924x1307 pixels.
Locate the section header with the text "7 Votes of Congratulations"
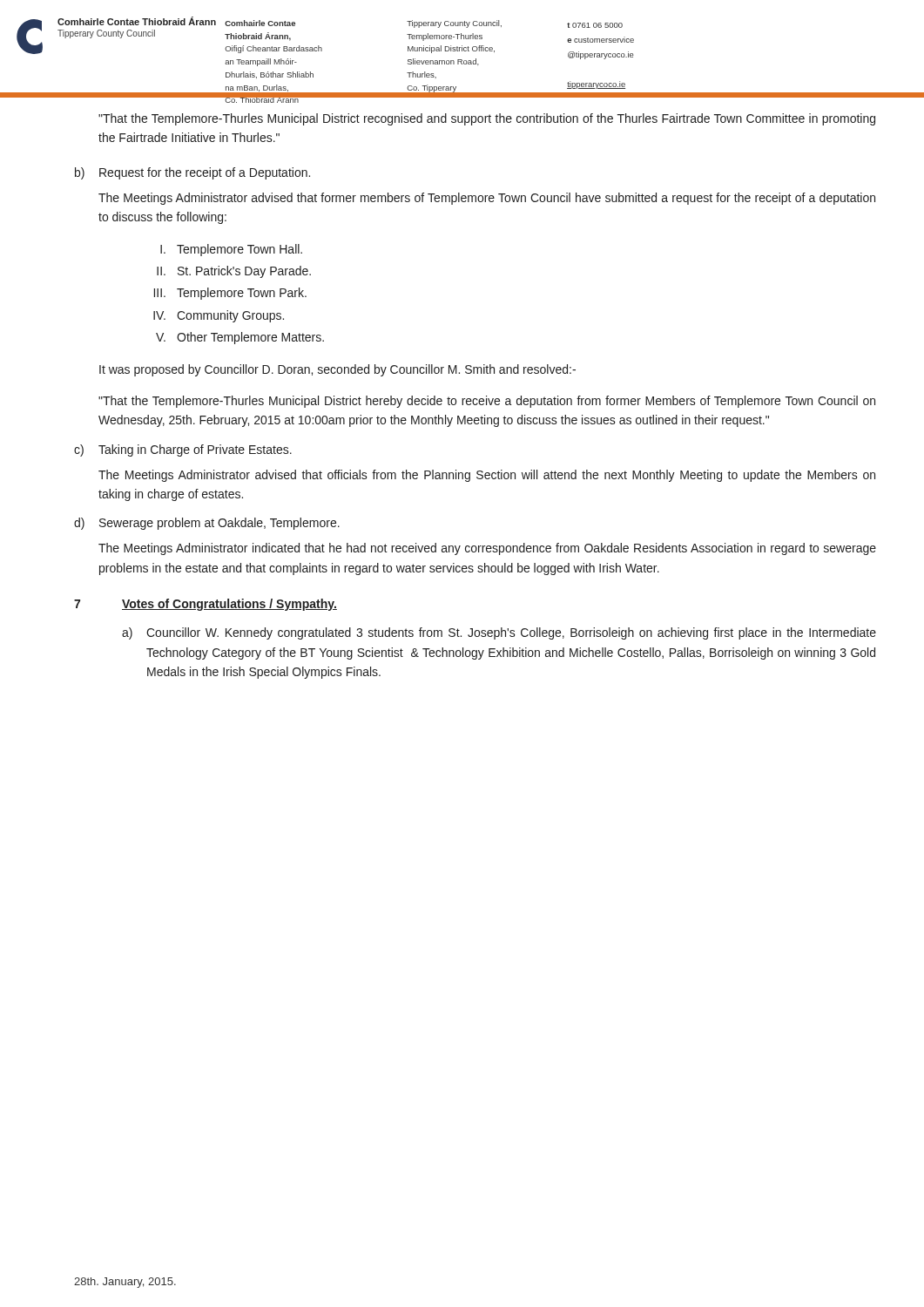205,604
